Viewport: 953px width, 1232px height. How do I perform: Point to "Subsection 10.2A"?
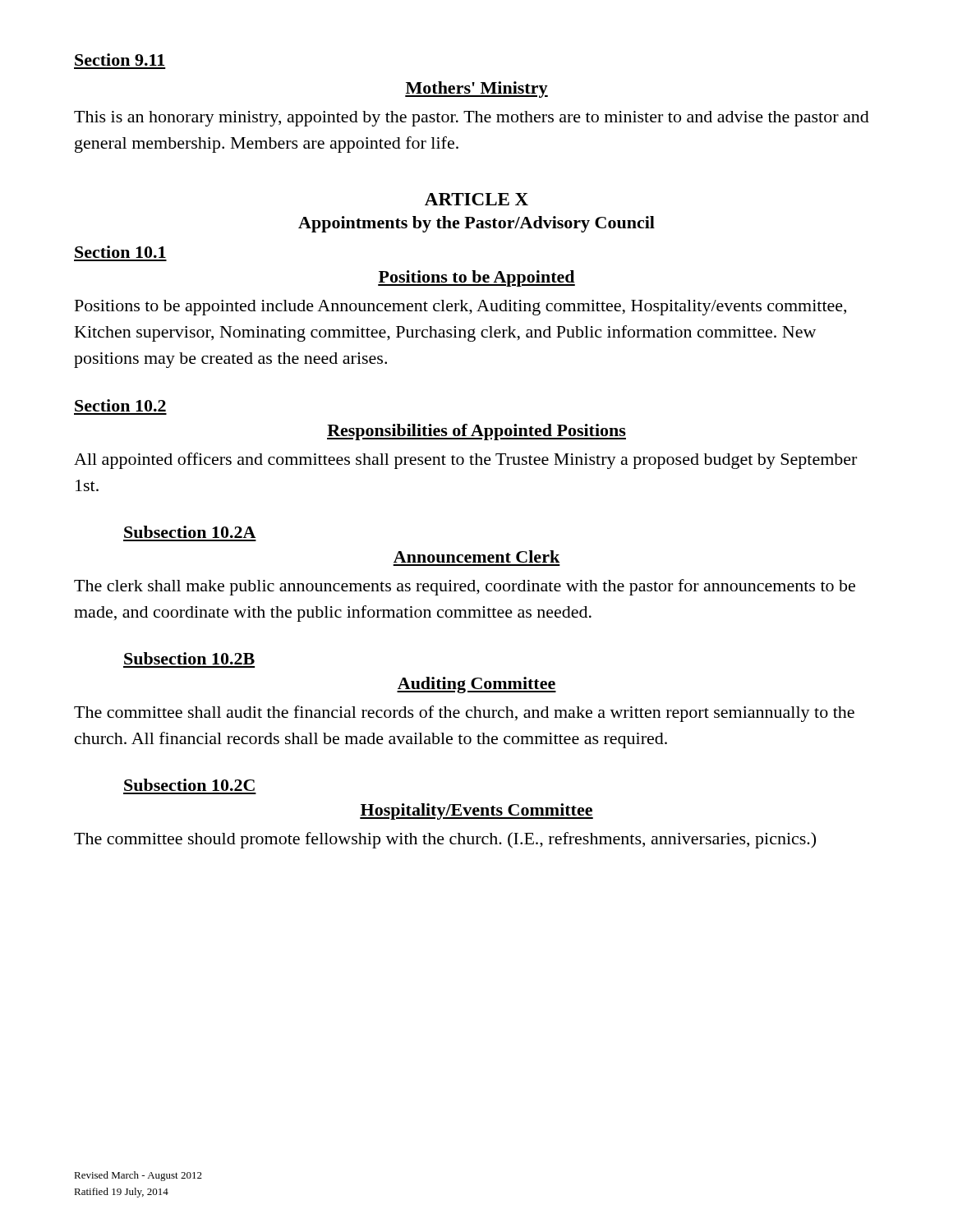(x=190, y=532)
